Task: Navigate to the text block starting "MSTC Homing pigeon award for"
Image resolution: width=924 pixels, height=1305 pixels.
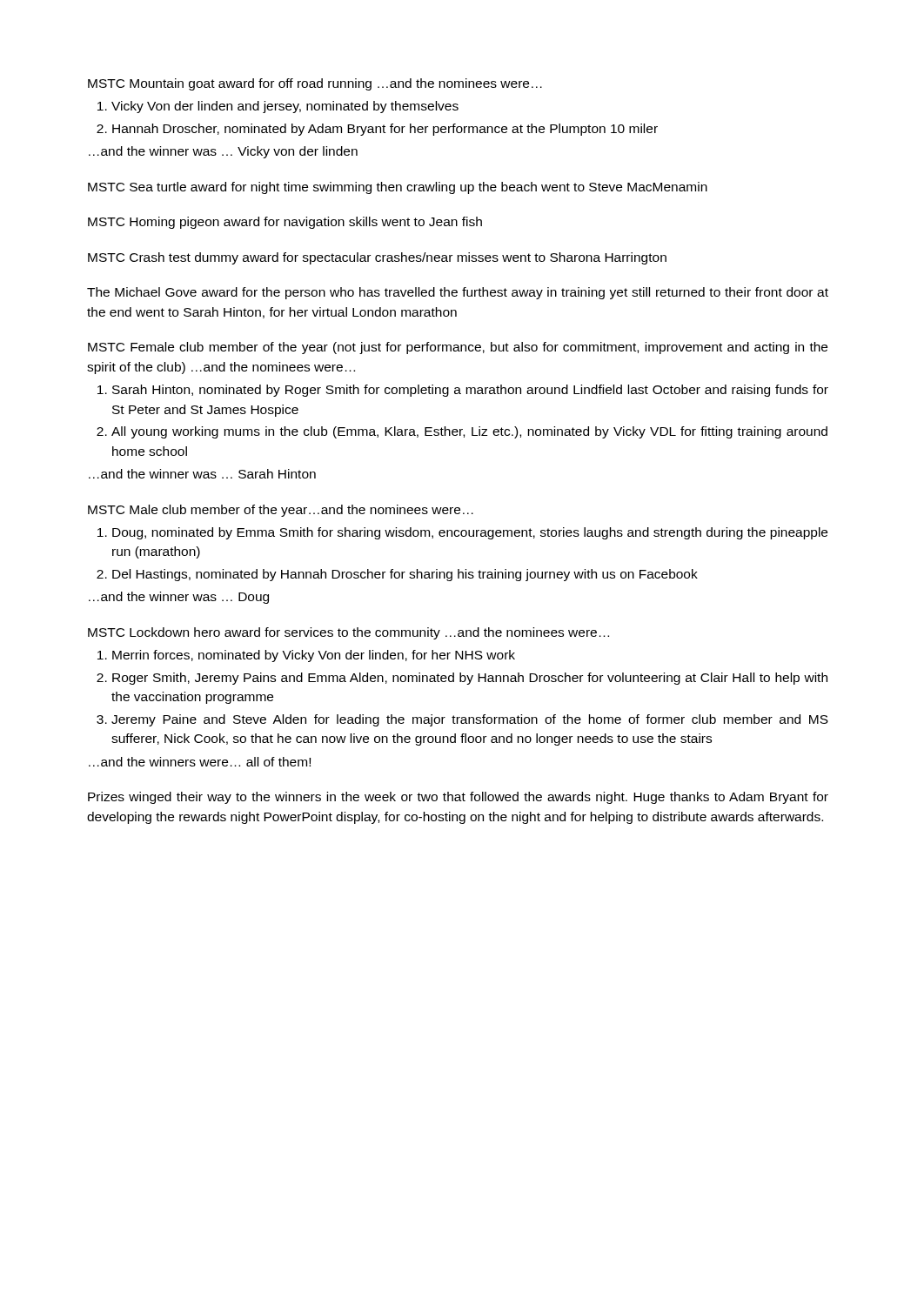Action: pyautogui.click(x=458, y=222)
